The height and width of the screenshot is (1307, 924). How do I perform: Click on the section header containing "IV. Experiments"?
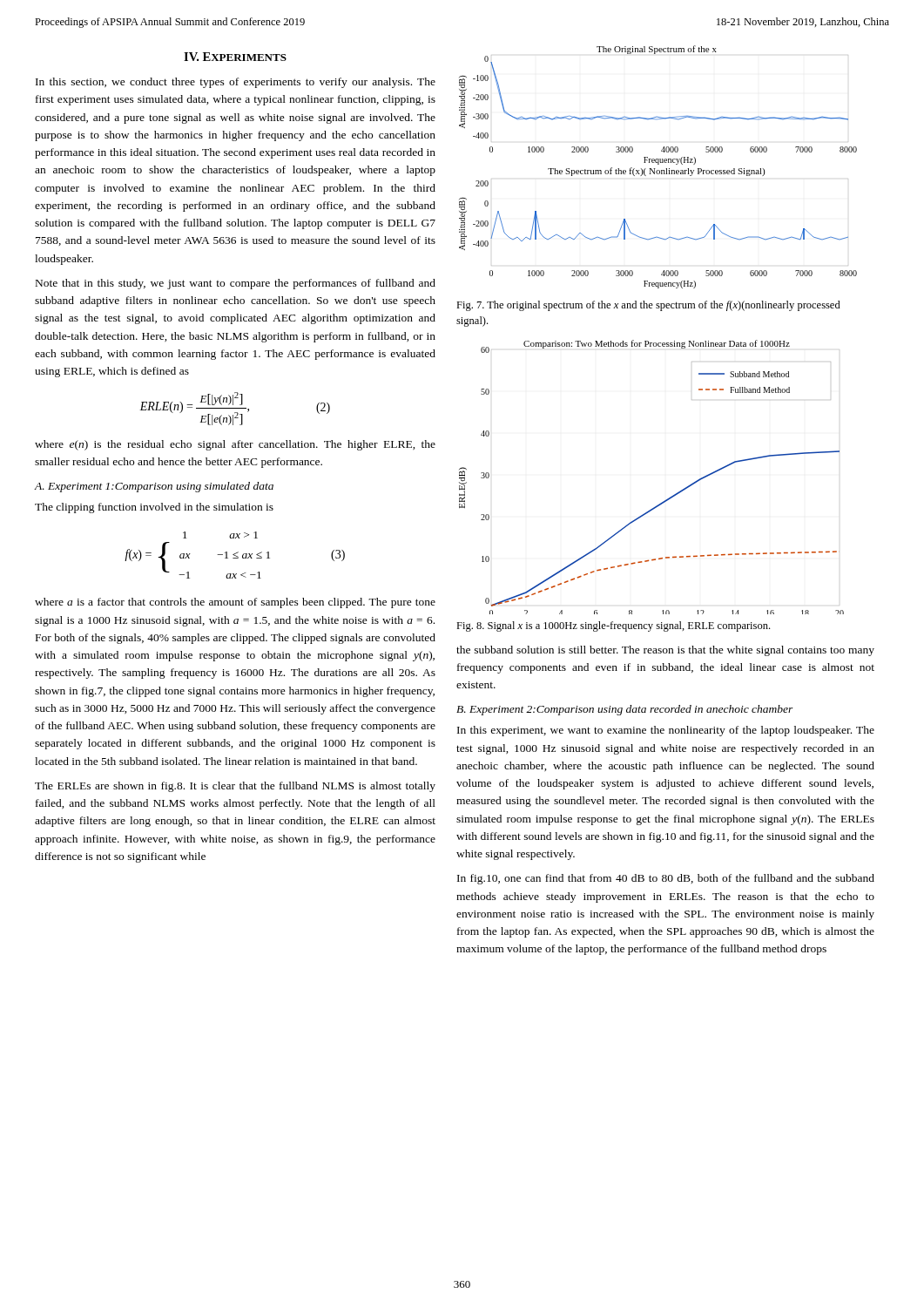235,57
